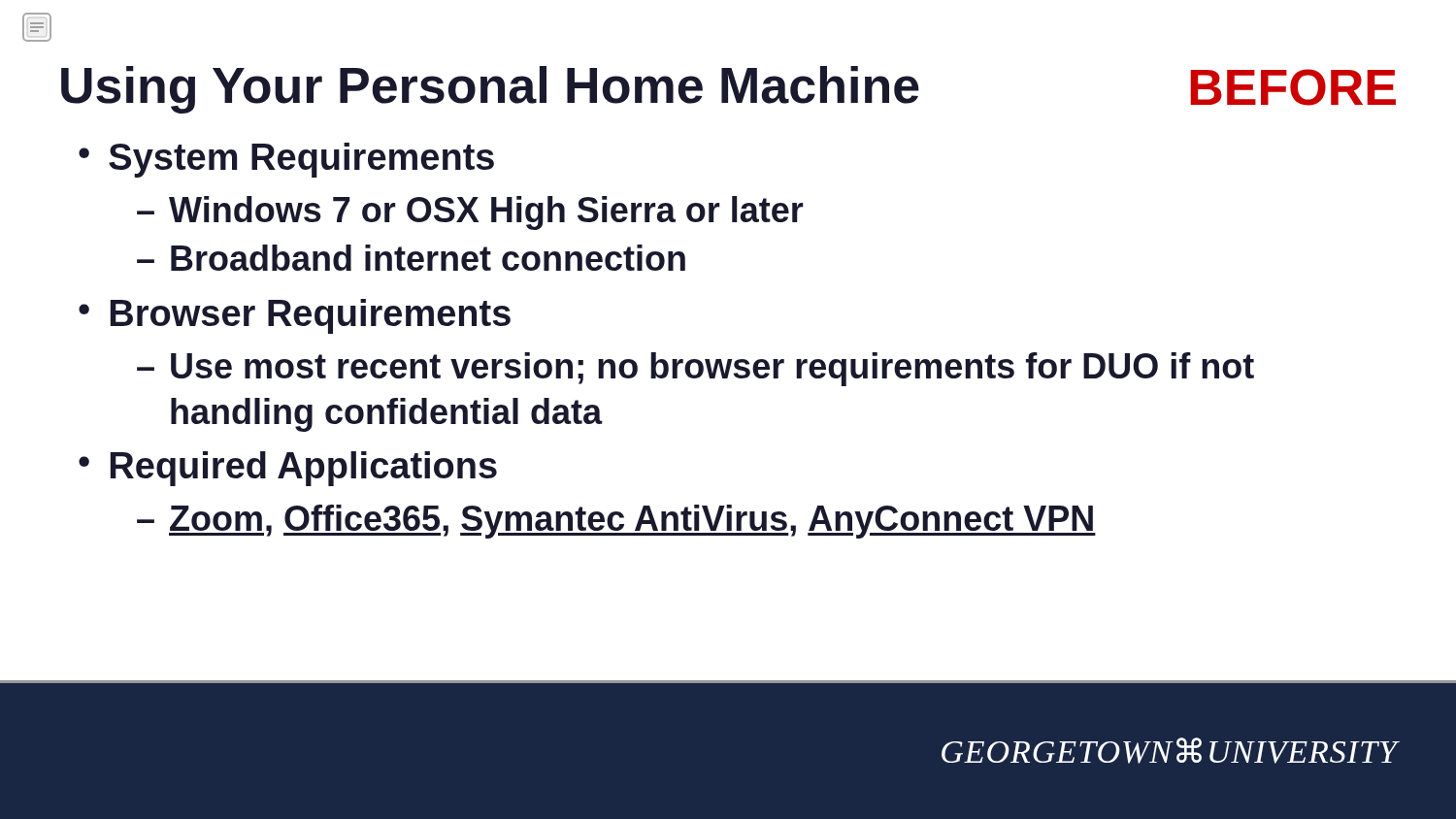Image resolution: width=1456 pixels, height=819 pixels.
Task: Find the list item that reads "• Browser Requirements"
Action: coord(295,314)
